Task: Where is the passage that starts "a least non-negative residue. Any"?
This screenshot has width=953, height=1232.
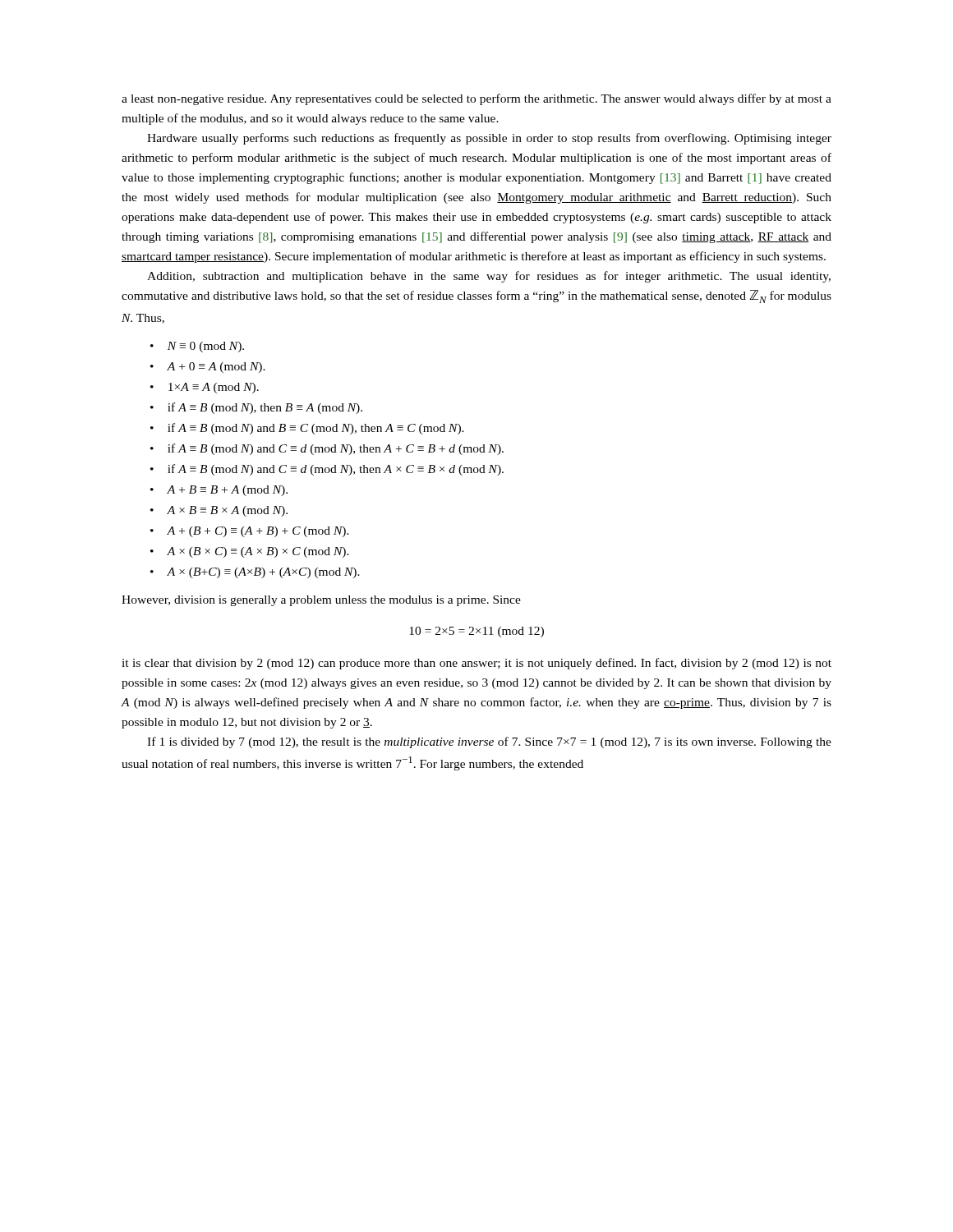Action: [476, 108]
